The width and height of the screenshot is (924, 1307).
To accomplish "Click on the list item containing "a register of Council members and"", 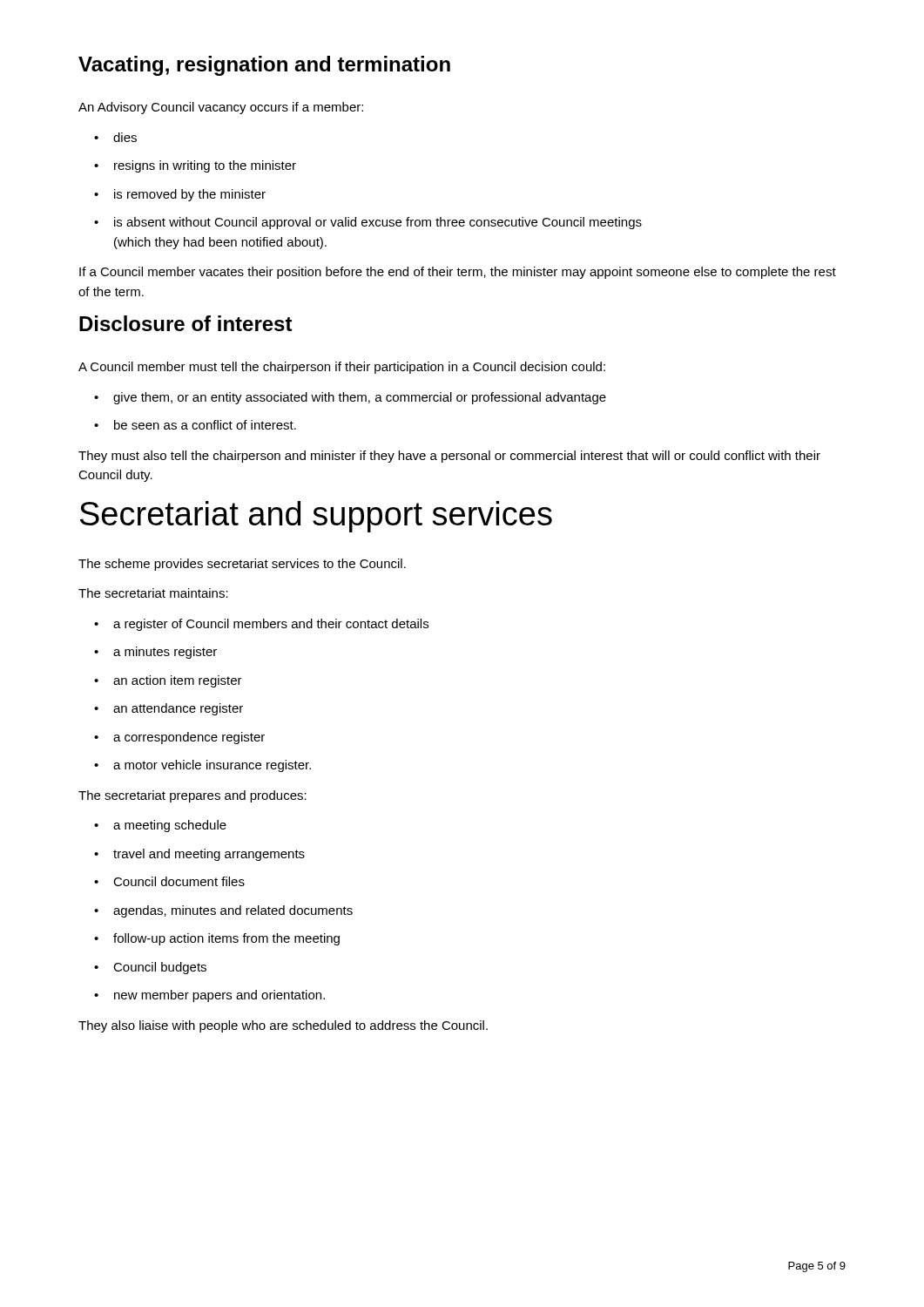I will 271,623.
